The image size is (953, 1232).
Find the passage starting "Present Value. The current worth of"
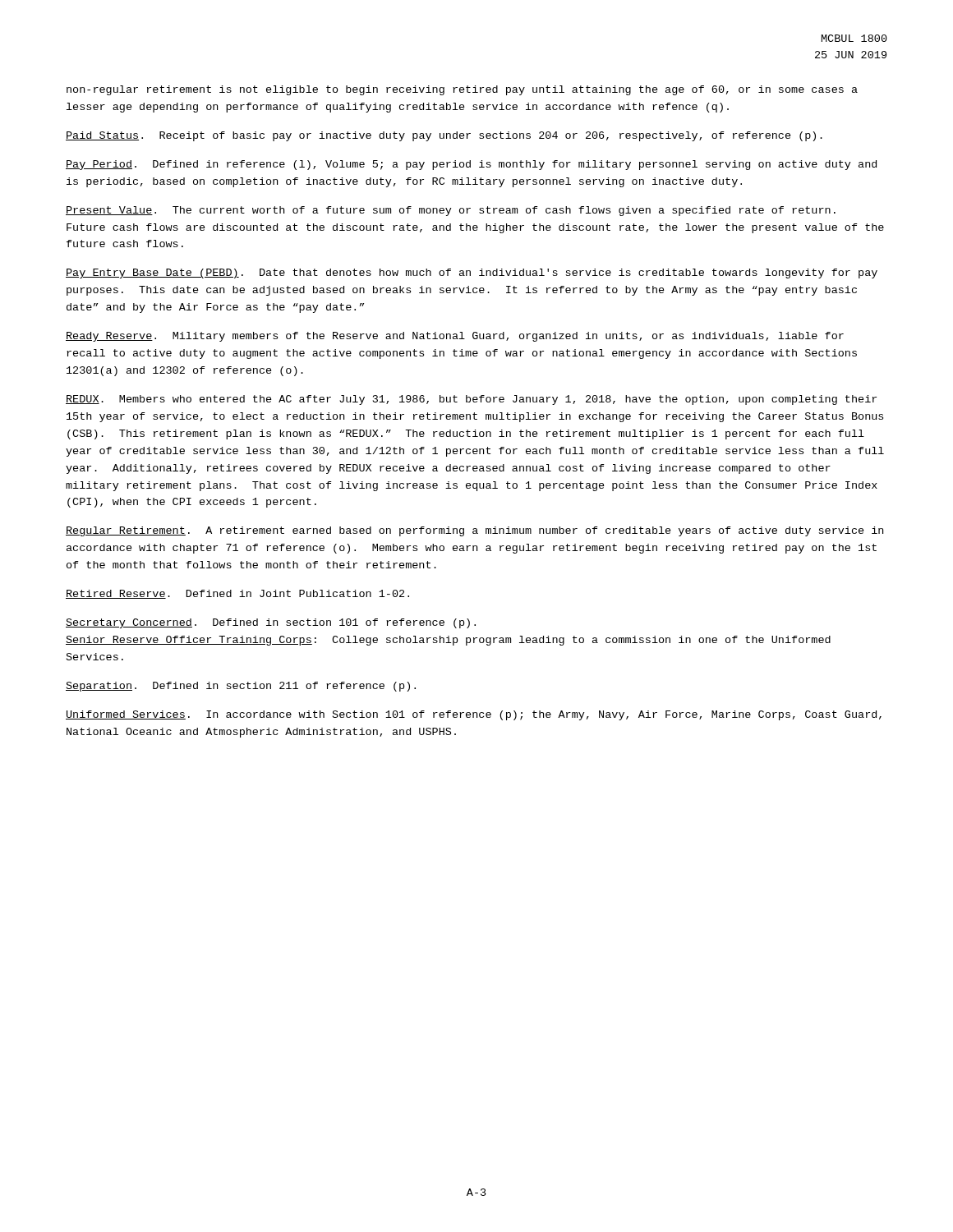pos(476,228)
